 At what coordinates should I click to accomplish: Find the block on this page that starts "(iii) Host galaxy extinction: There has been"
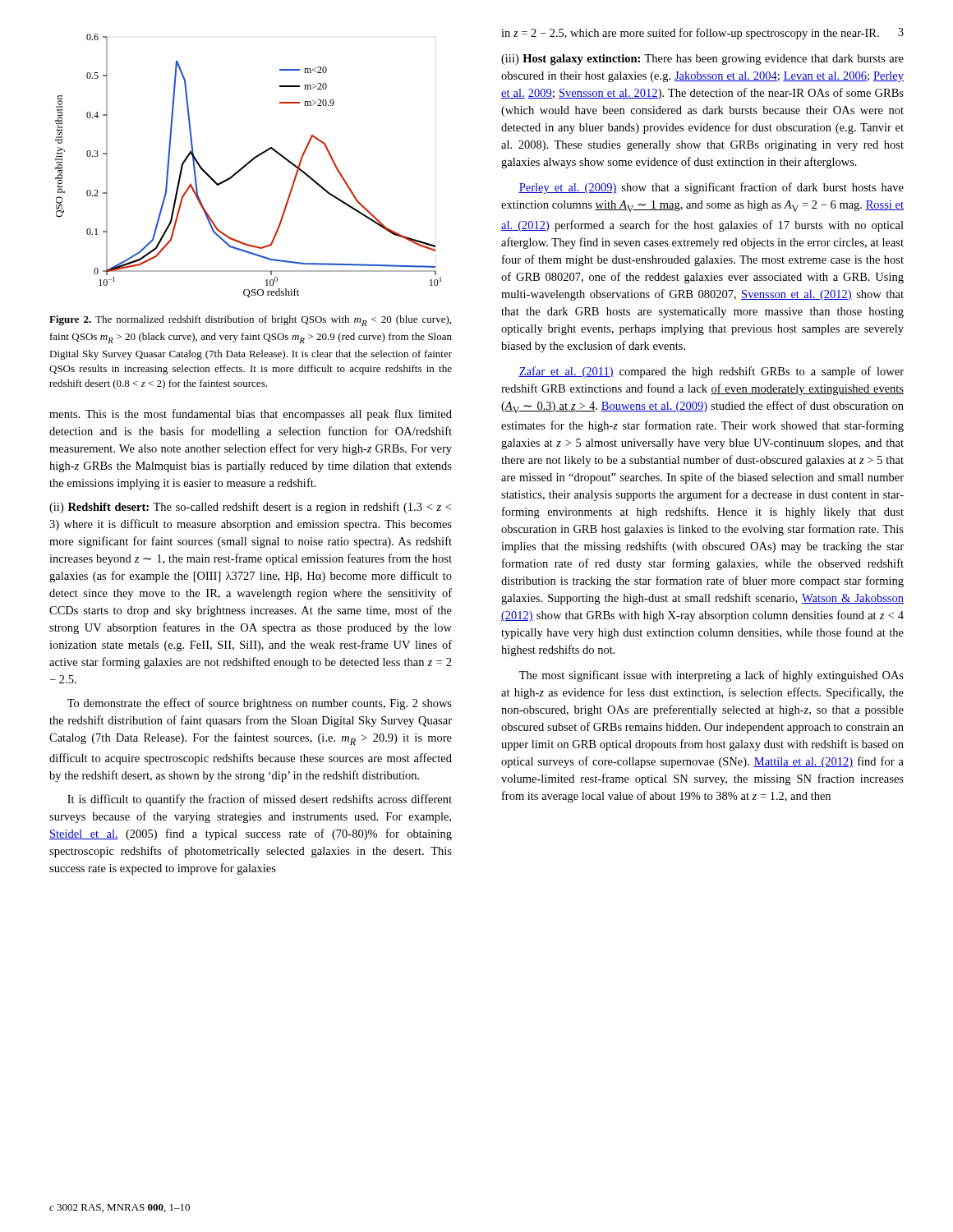point(702,111)
